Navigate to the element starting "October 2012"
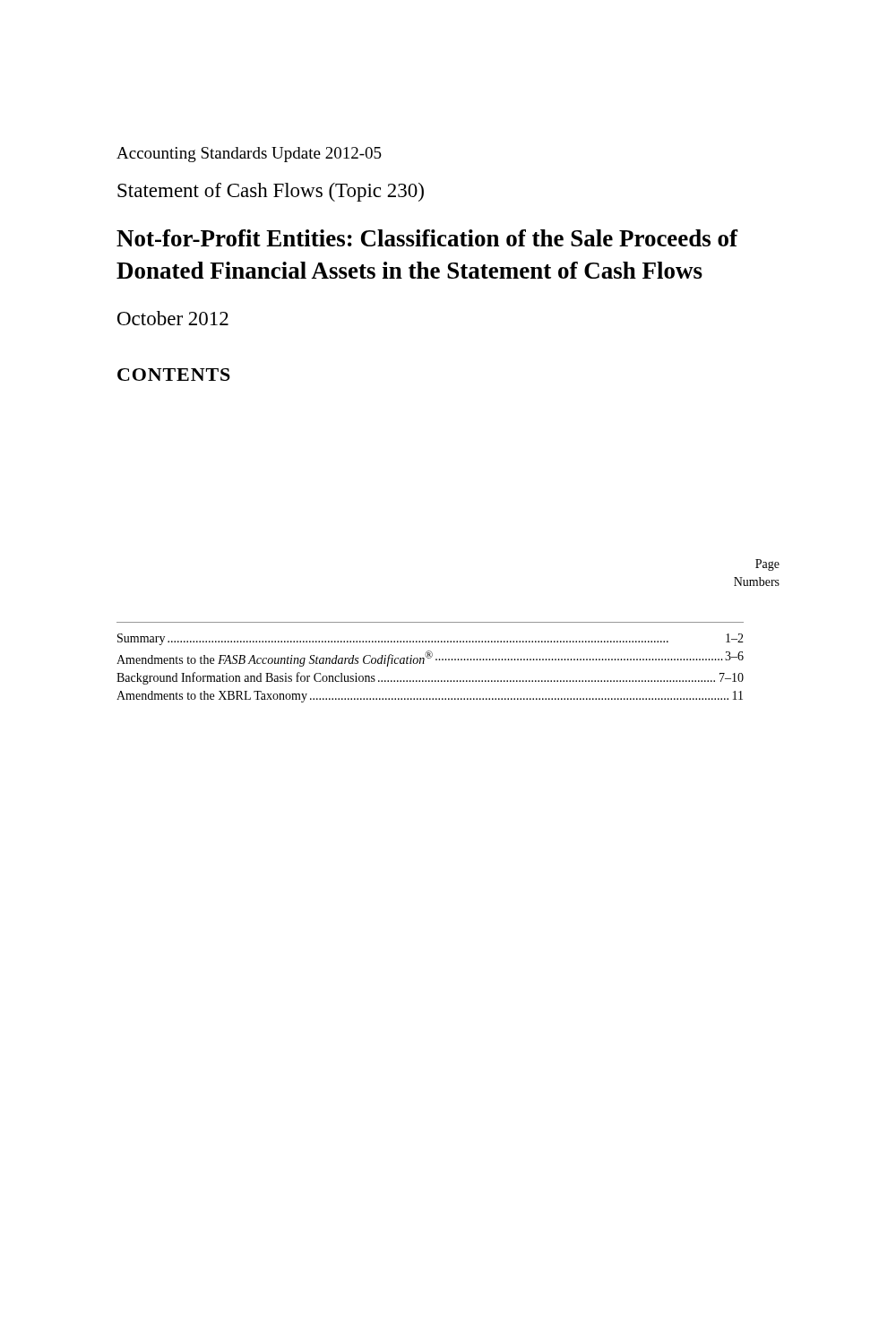 [x=173, y=318]
